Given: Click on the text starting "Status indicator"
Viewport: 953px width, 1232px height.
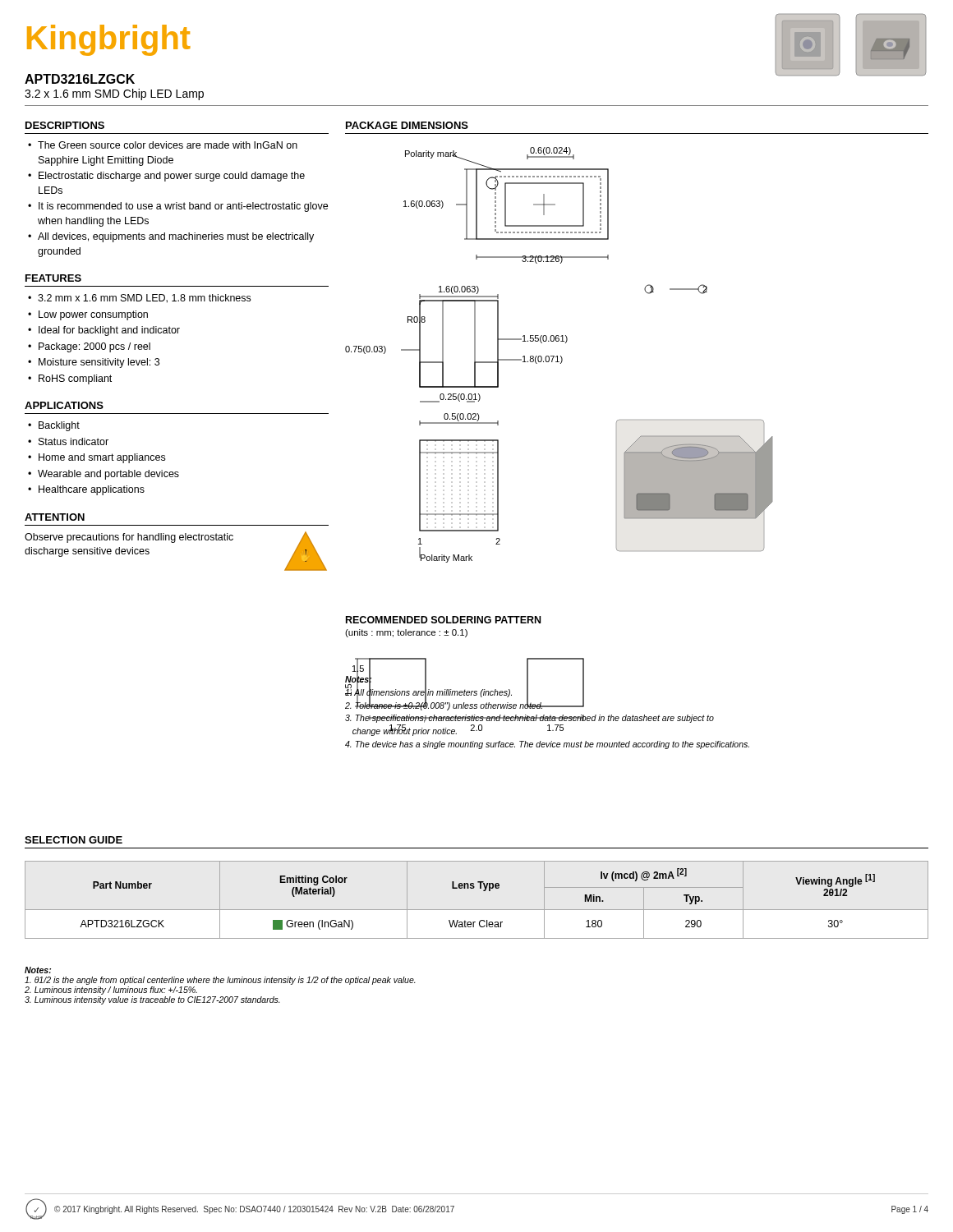Looking at the screenshot, I should pos(73,441).
